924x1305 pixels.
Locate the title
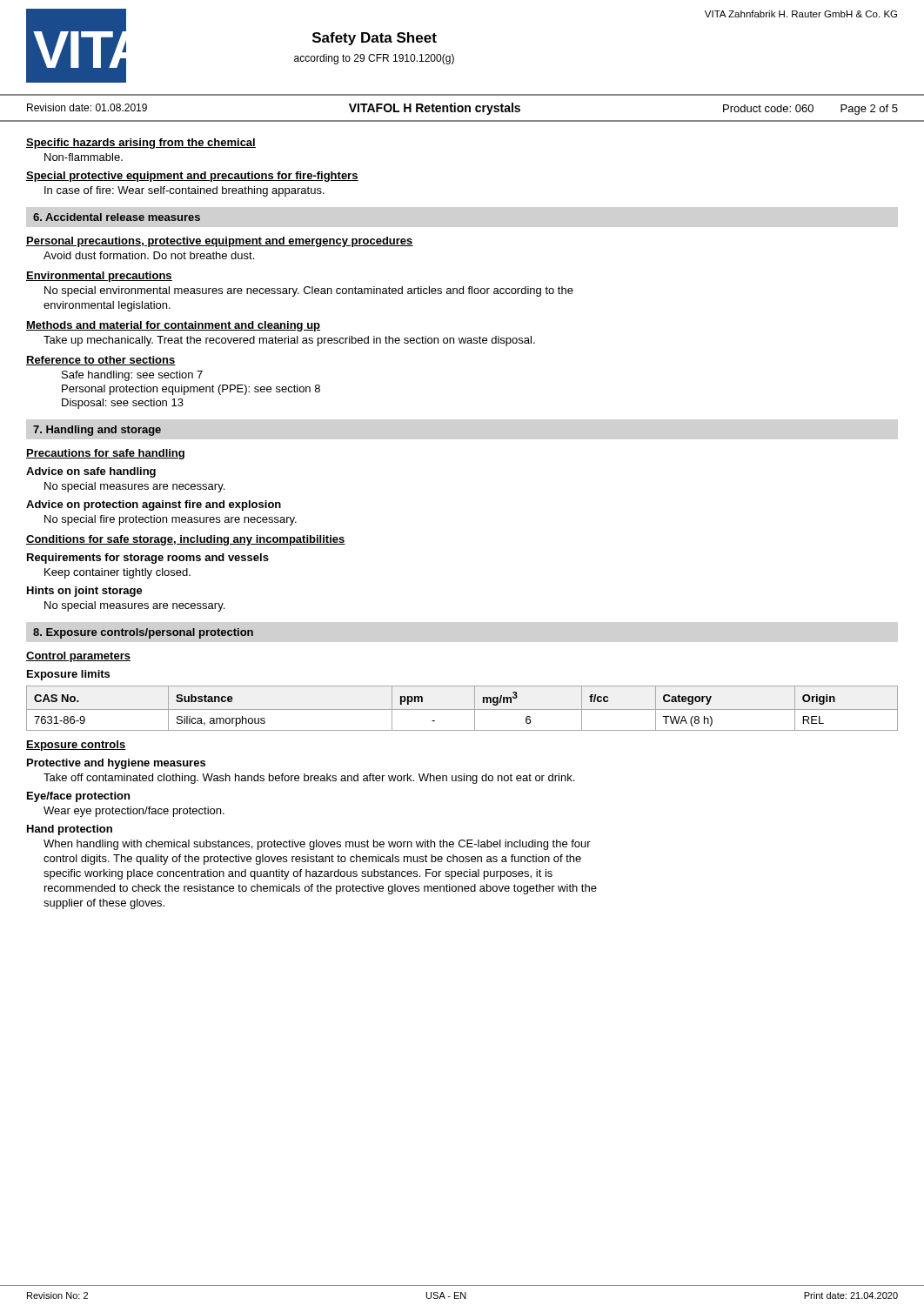pyautogui.click(x=435, y=108)
